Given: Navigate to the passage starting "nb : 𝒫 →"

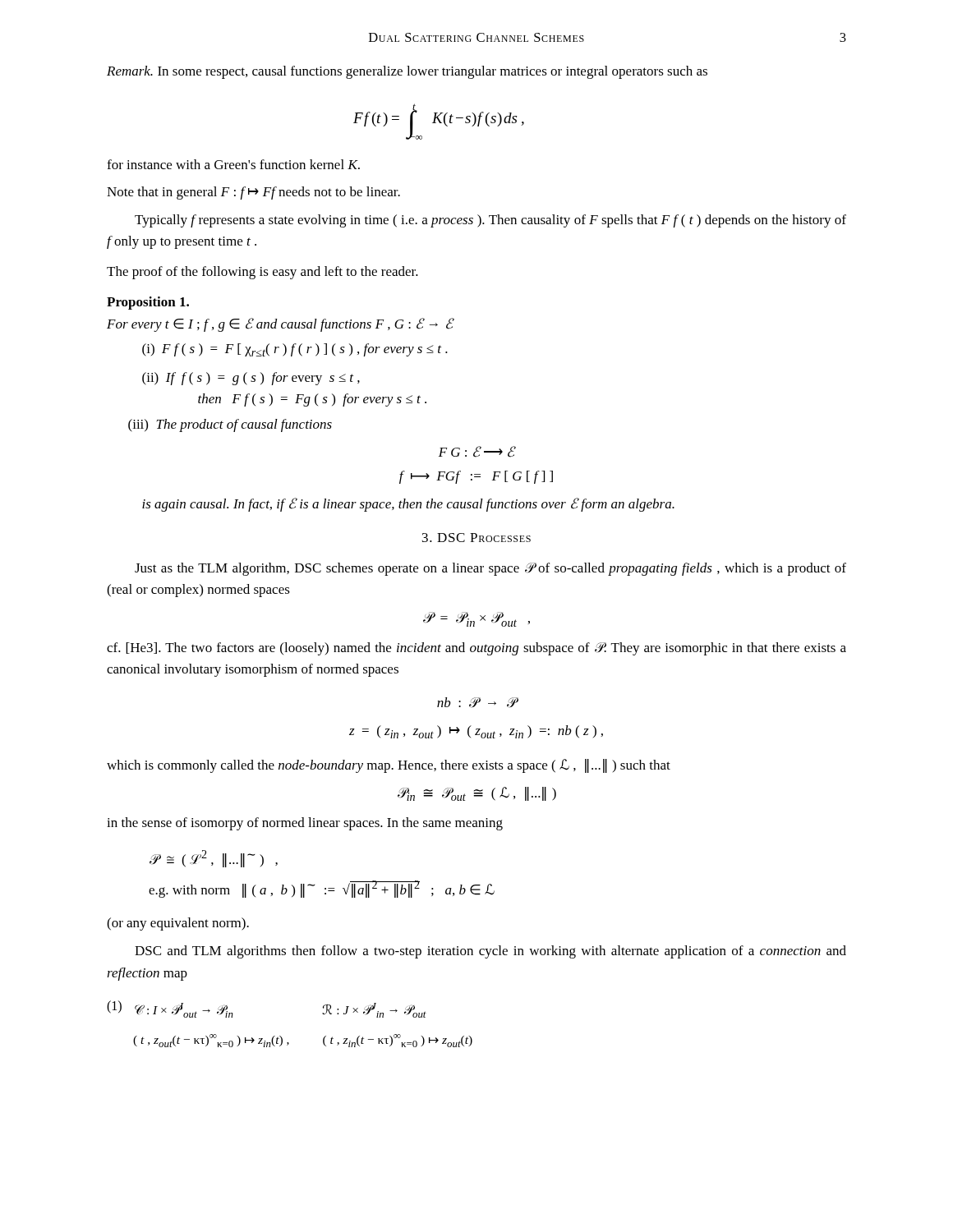Looking at the screenshot, I should pyautogui.click(x=476, y=718).
